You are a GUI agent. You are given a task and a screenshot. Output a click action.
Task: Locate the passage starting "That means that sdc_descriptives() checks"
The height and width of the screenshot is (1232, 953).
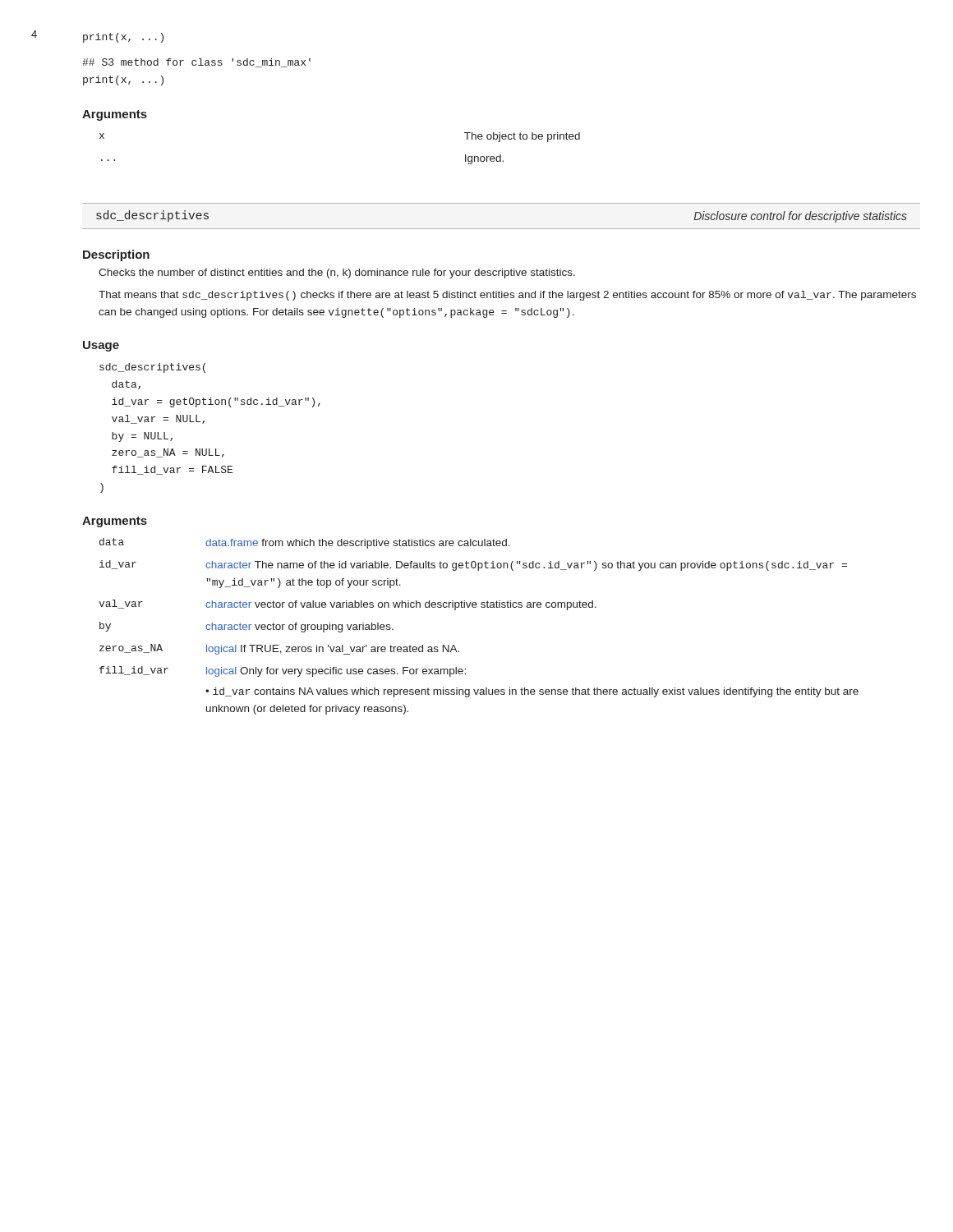coord(507,304)
